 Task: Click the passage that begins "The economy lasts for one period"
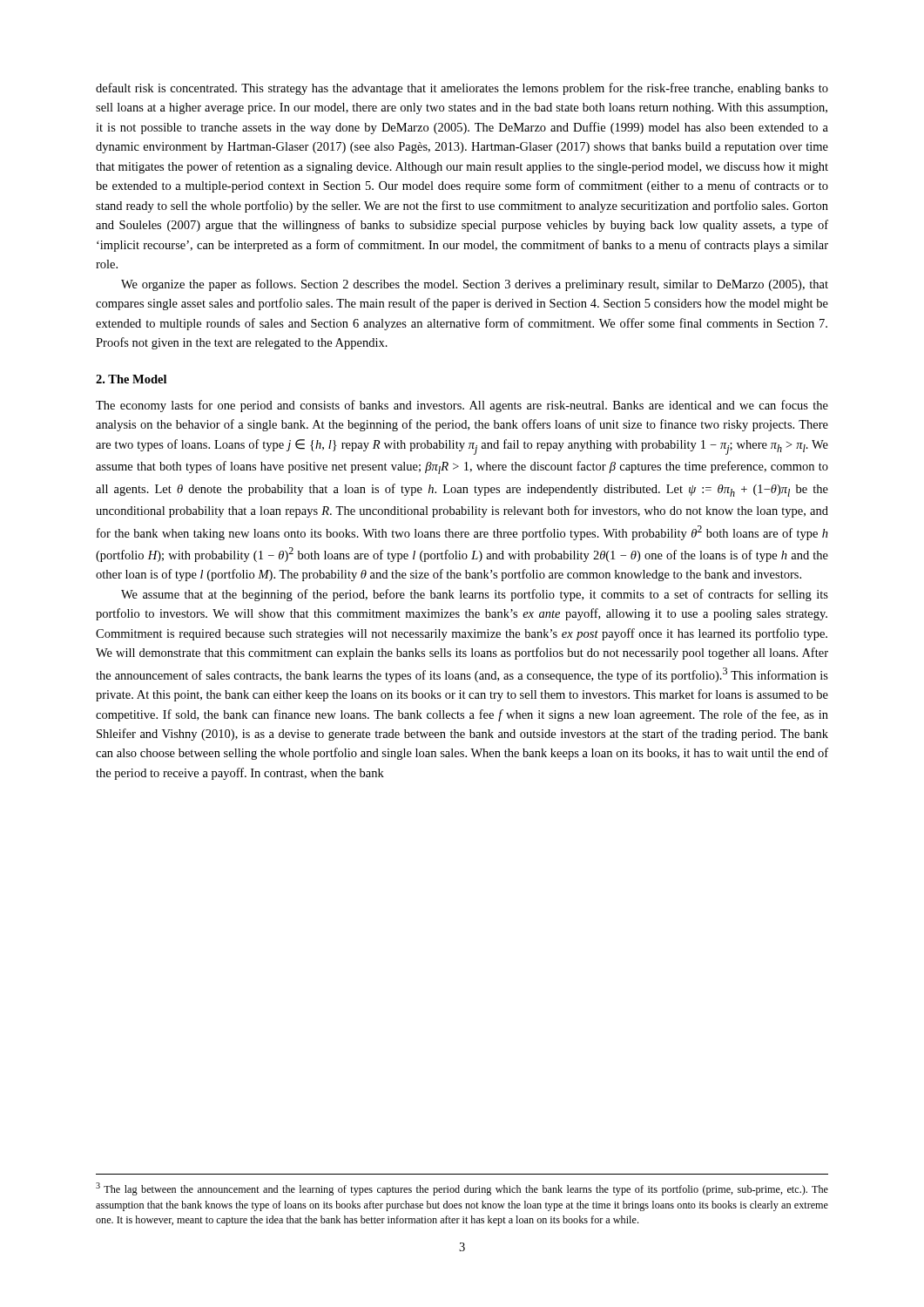tap(462, 589)
